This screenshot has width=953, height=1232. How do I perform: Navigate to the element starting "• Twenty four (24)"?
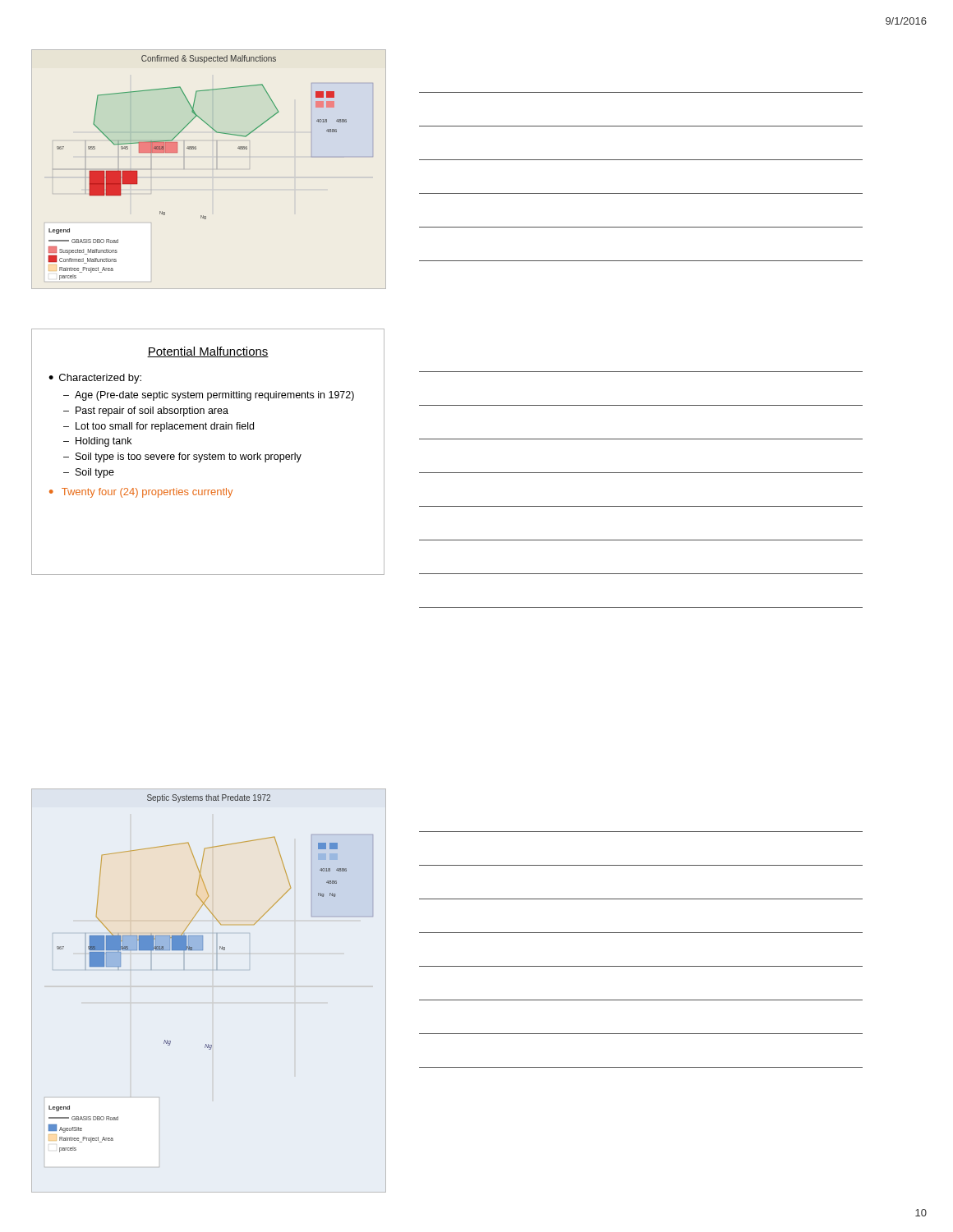pos(141,492)
